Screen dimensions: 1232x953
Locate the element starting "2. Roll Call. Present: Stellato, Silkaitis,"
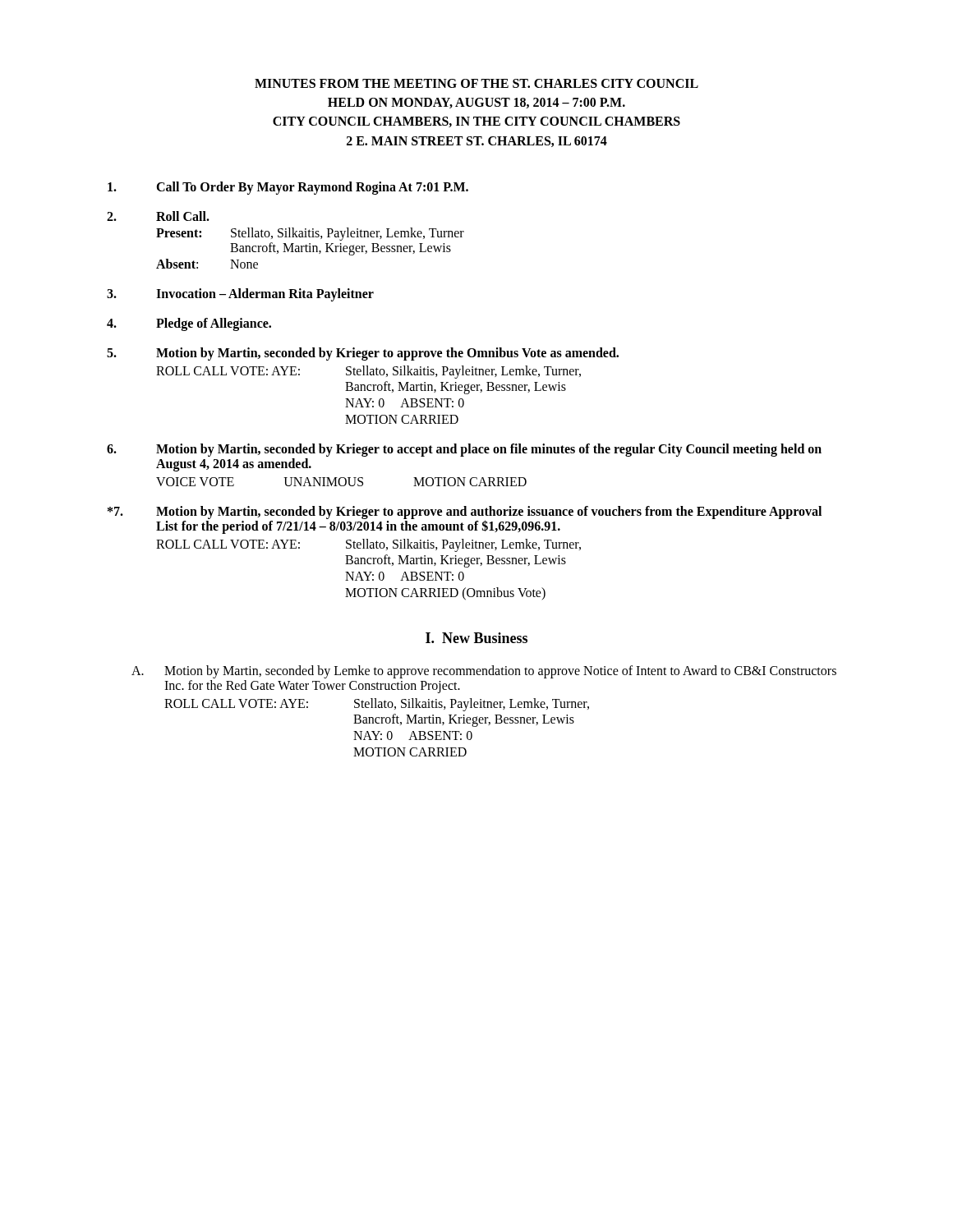[158, 216]
